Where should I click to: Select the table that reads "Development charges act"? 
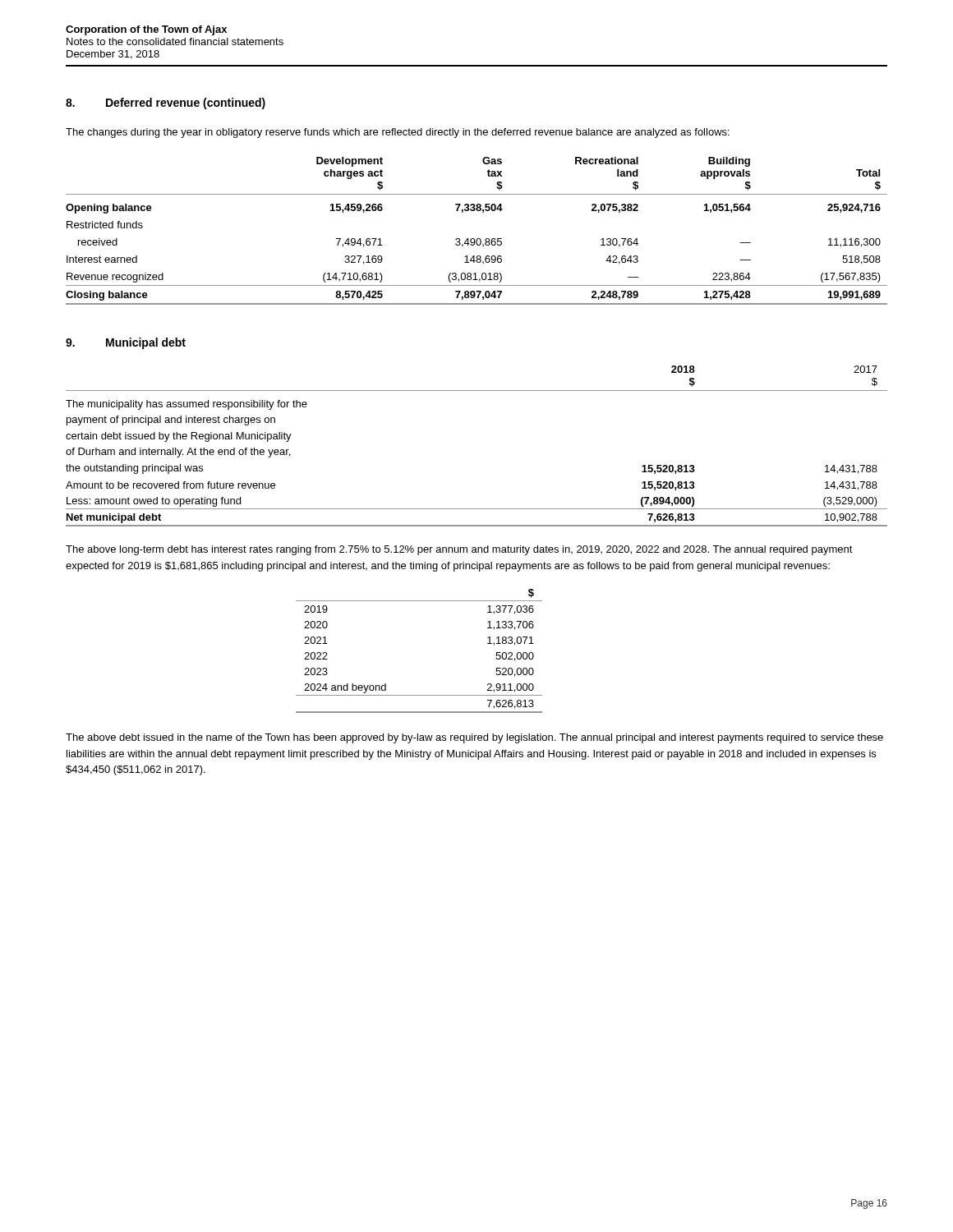tap(476, 228)
